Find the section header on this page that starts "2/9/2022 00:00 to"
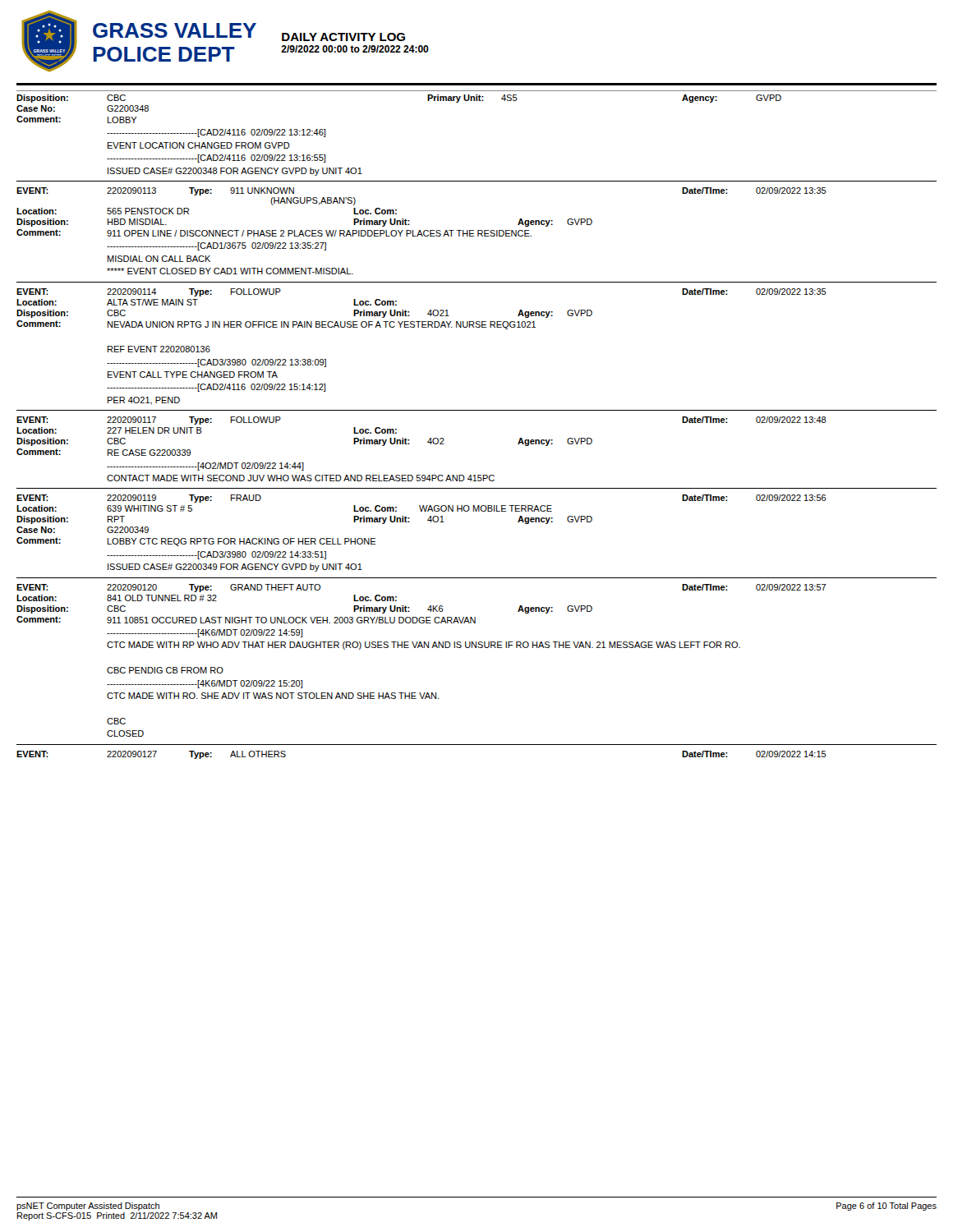This screenshot has width=953, height=1232. point(355,49)
